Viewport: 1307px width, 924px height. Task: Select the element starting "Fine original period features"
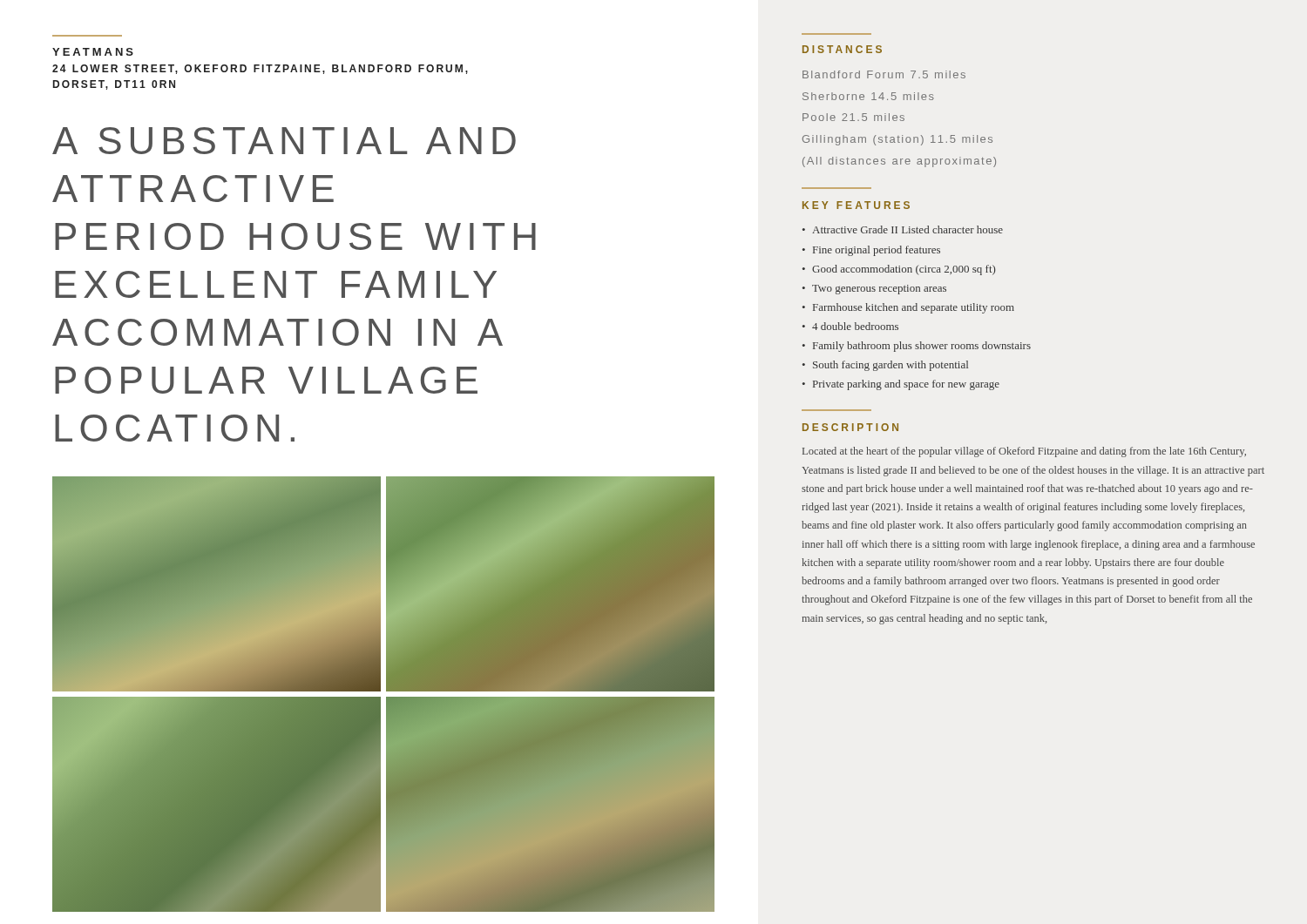pyautogui.click(x=876, y=249)
